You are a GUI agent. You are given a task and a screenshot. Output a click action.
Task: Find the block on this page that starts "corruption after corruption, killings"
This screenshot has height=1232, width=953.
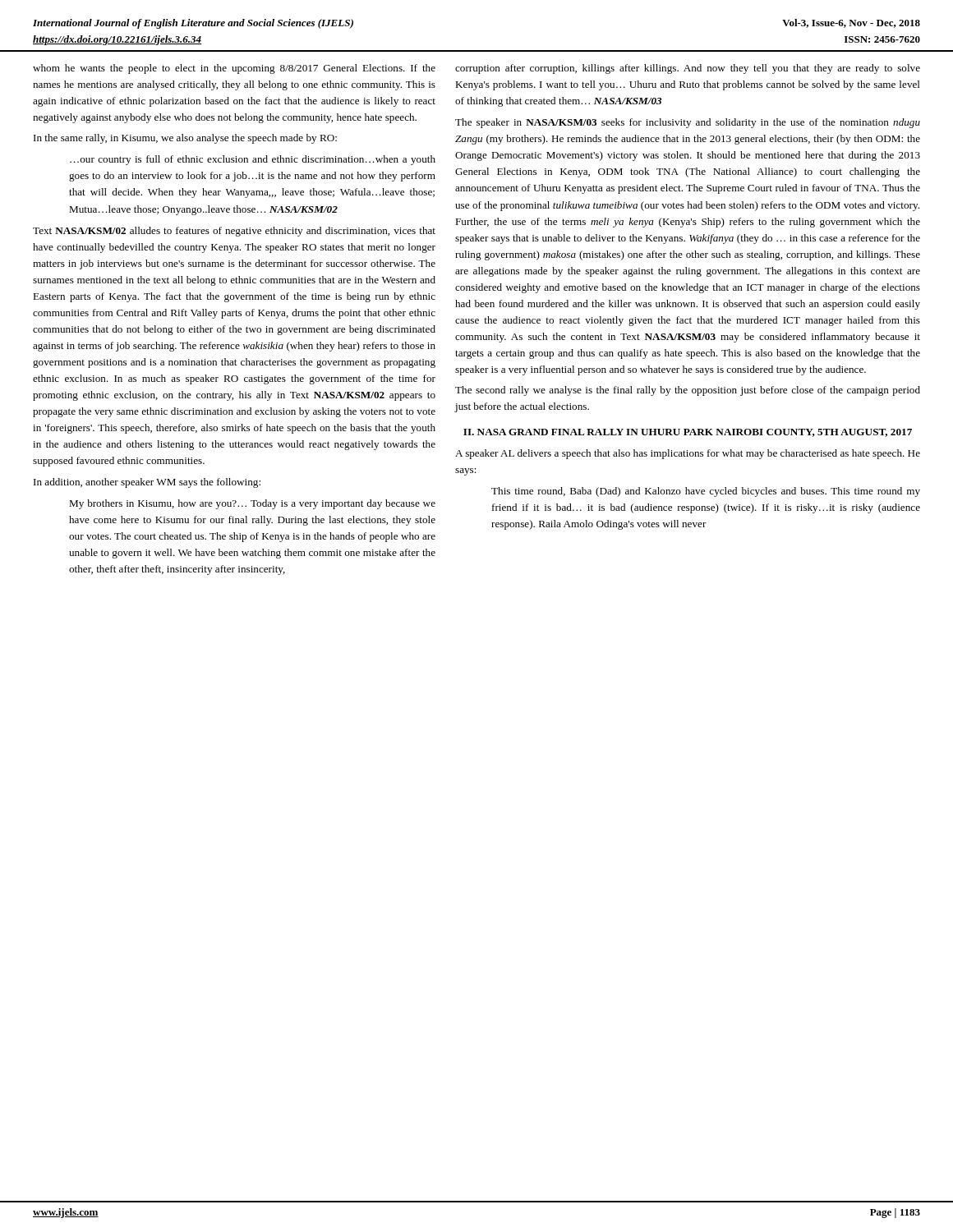pyautogui.click(x=688, y=84)
